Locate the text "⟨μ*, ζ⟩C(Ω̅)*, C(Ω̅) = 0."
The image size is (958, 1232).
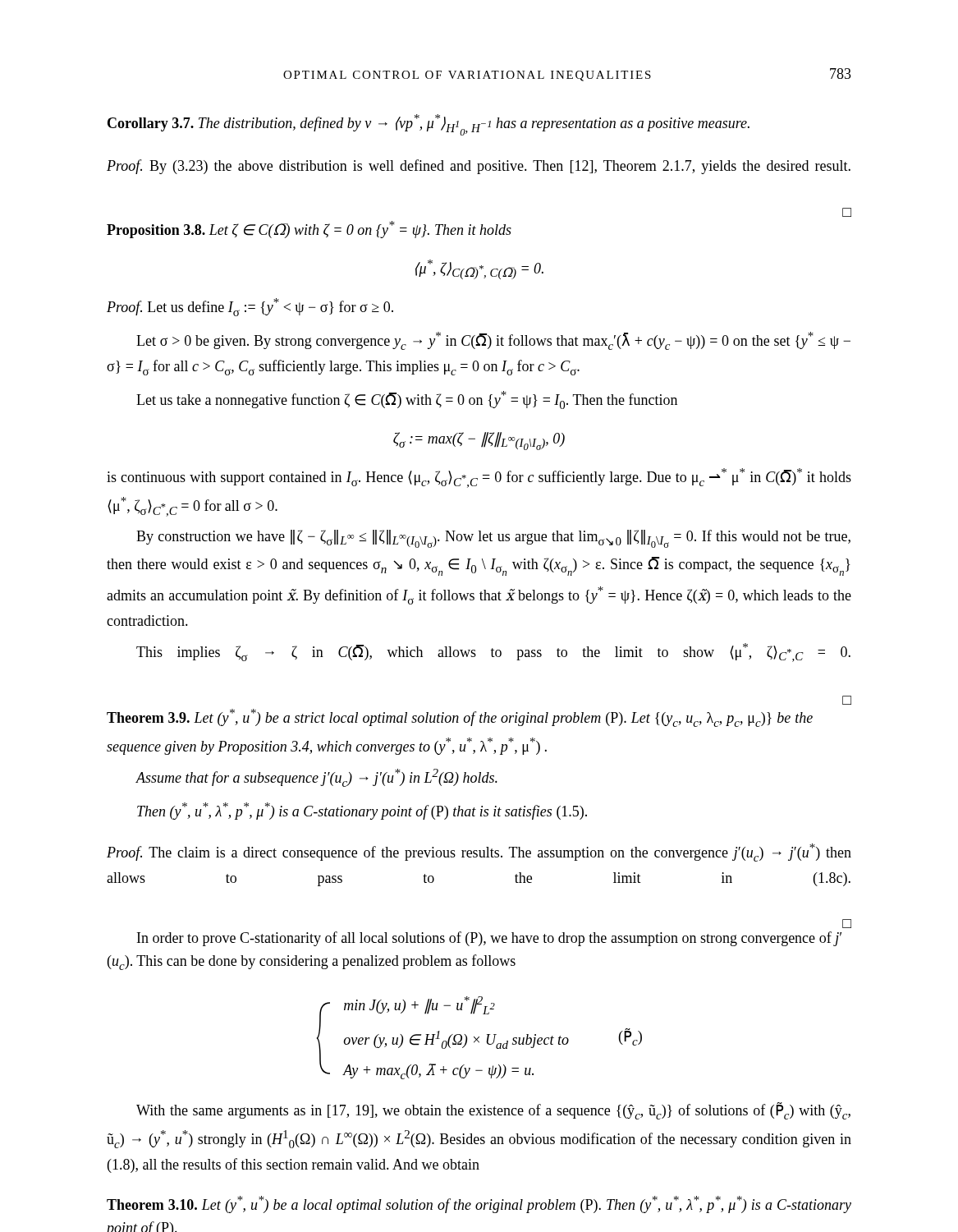(479, 268)
